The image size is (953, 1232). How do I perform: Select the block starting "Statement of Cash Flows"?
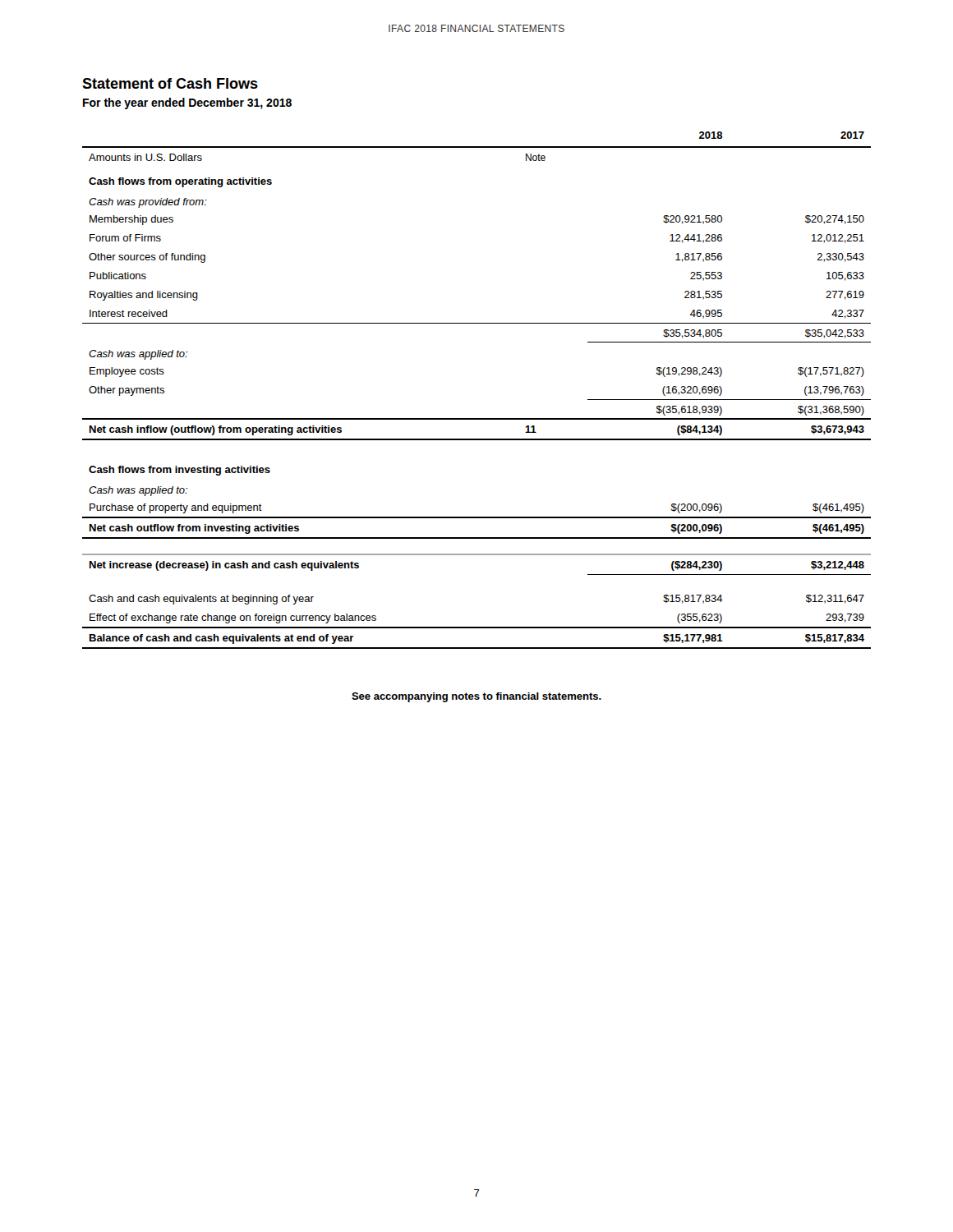tap(170, 84)
